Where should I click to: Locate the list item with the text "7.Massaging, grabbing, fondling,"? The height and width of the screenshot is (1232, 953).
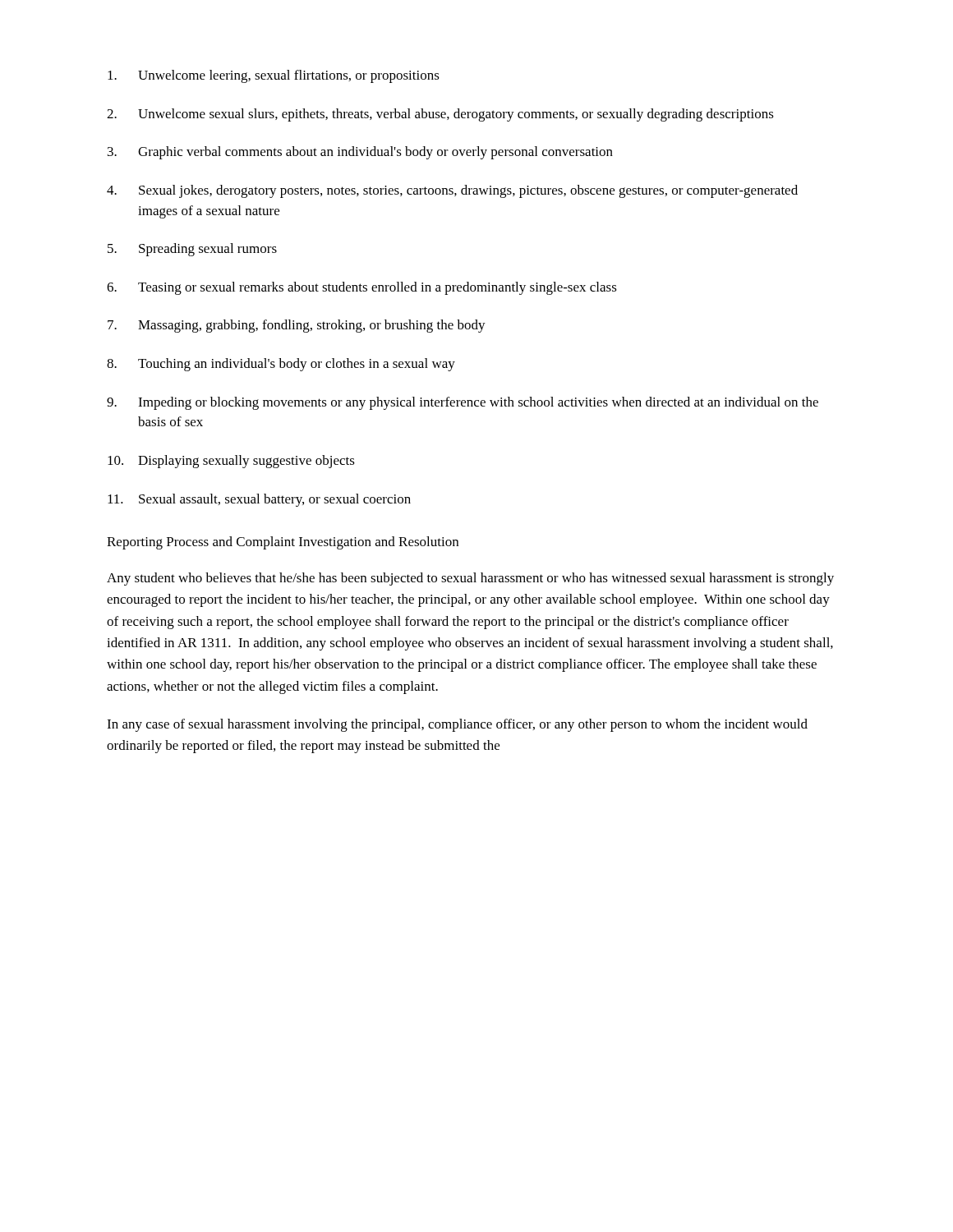tap(471, 326)
